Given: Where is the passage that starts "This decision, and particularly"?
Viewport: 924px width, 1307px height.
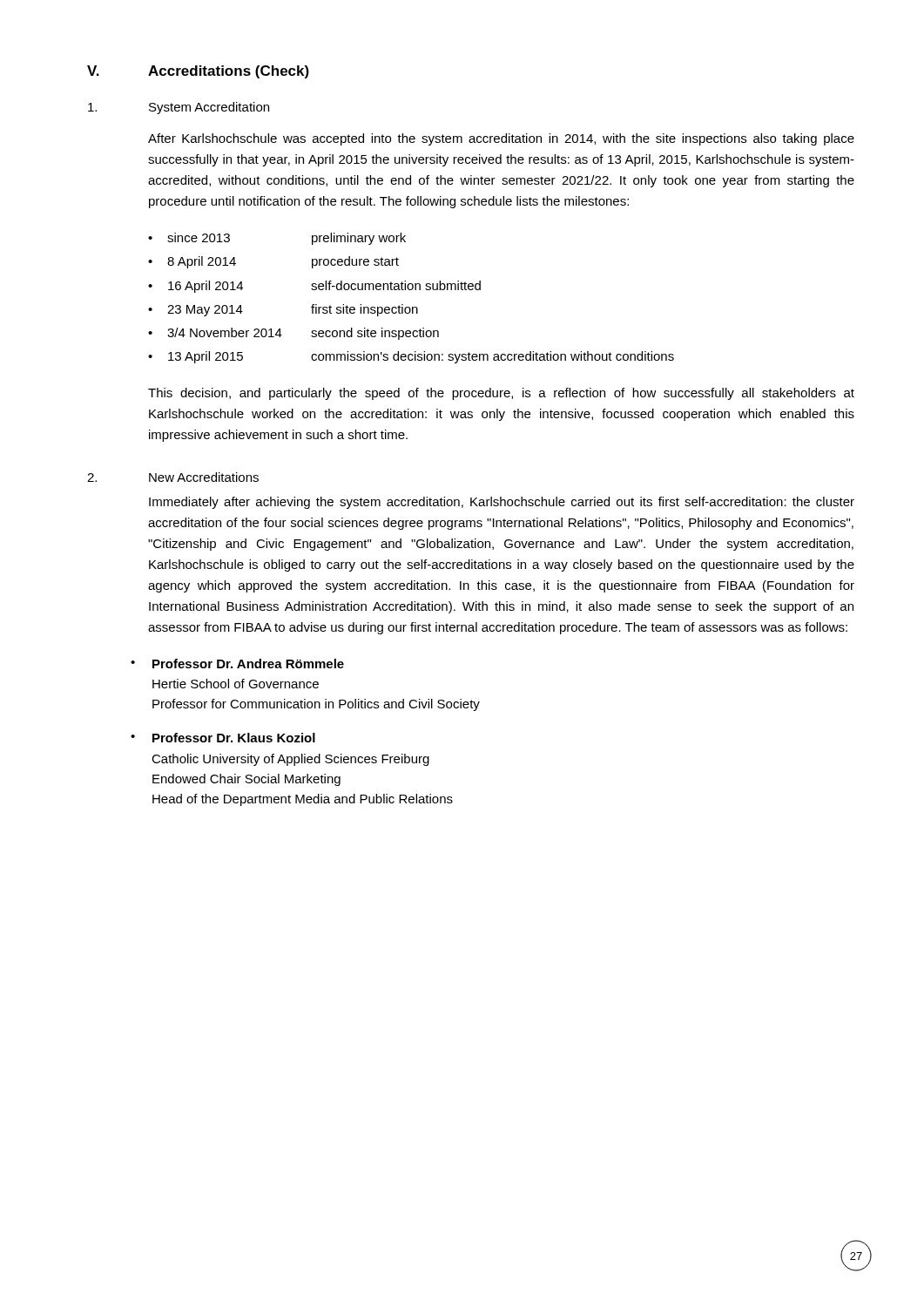Looking at the screenshot, I should tap(501, 413).
